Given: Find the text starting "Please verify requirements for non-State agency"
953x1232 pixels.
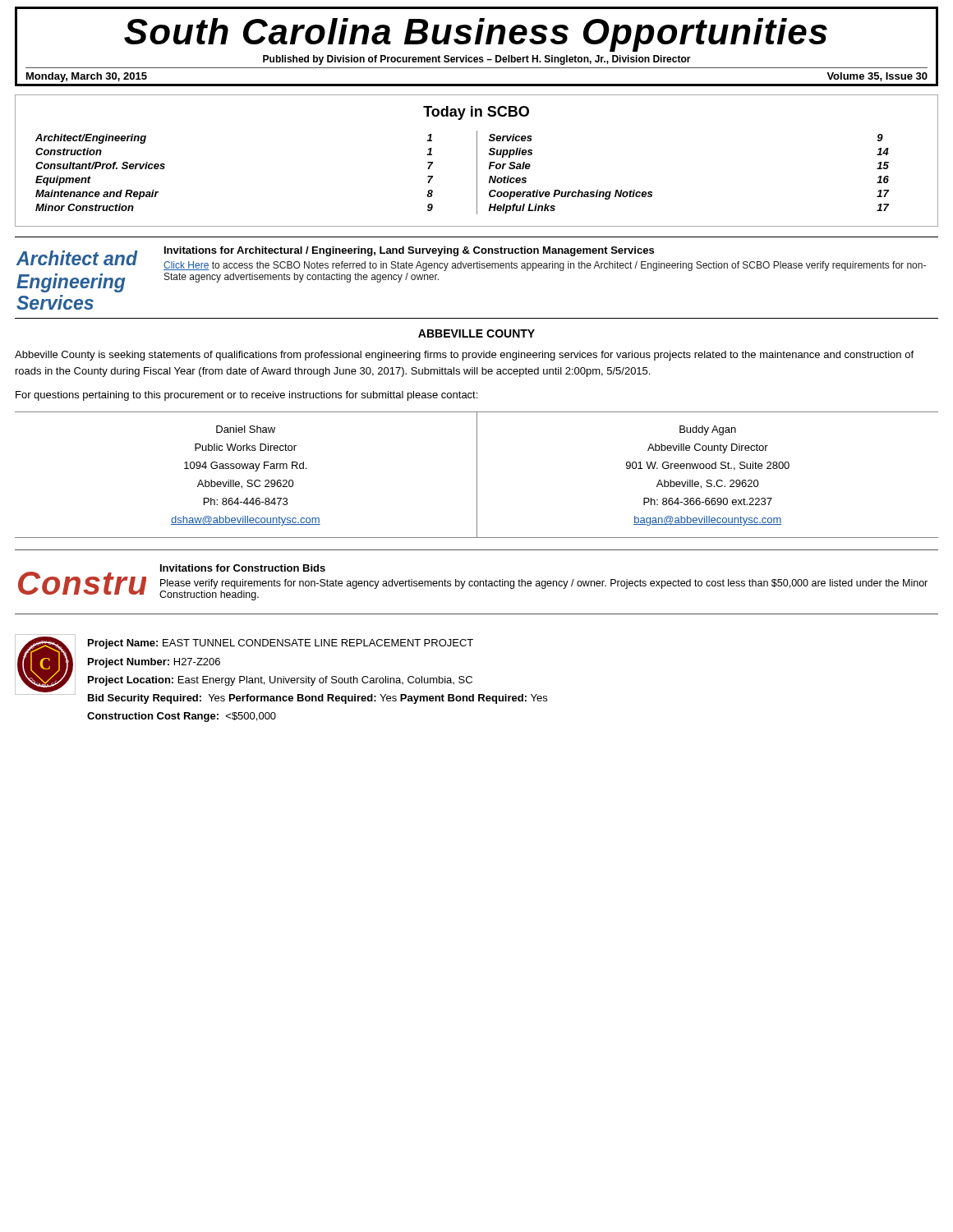Looking at the screenshot, I should pos(544,589).
